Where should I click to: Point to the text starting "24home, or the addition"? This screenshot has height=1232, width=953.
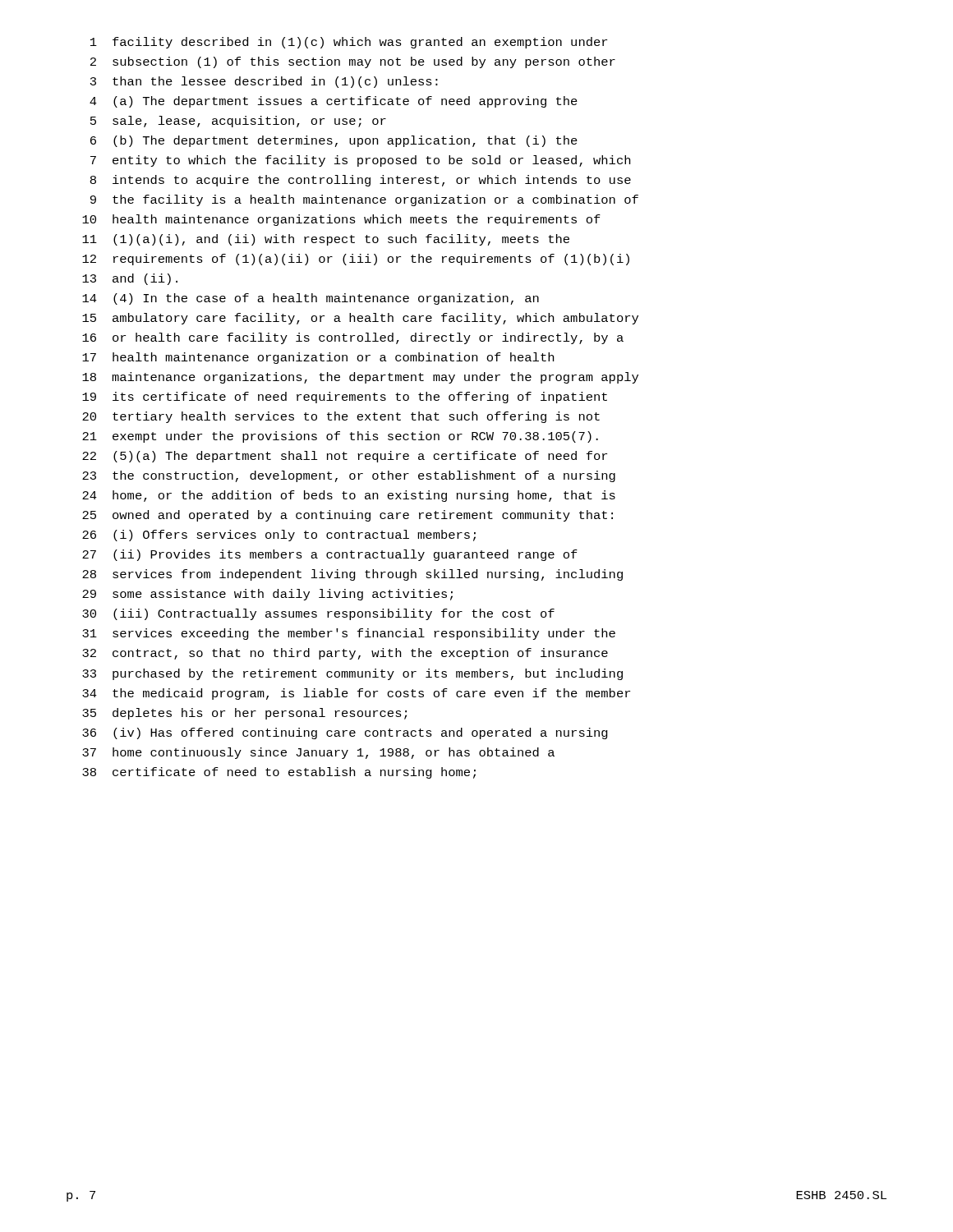(476, 496)
